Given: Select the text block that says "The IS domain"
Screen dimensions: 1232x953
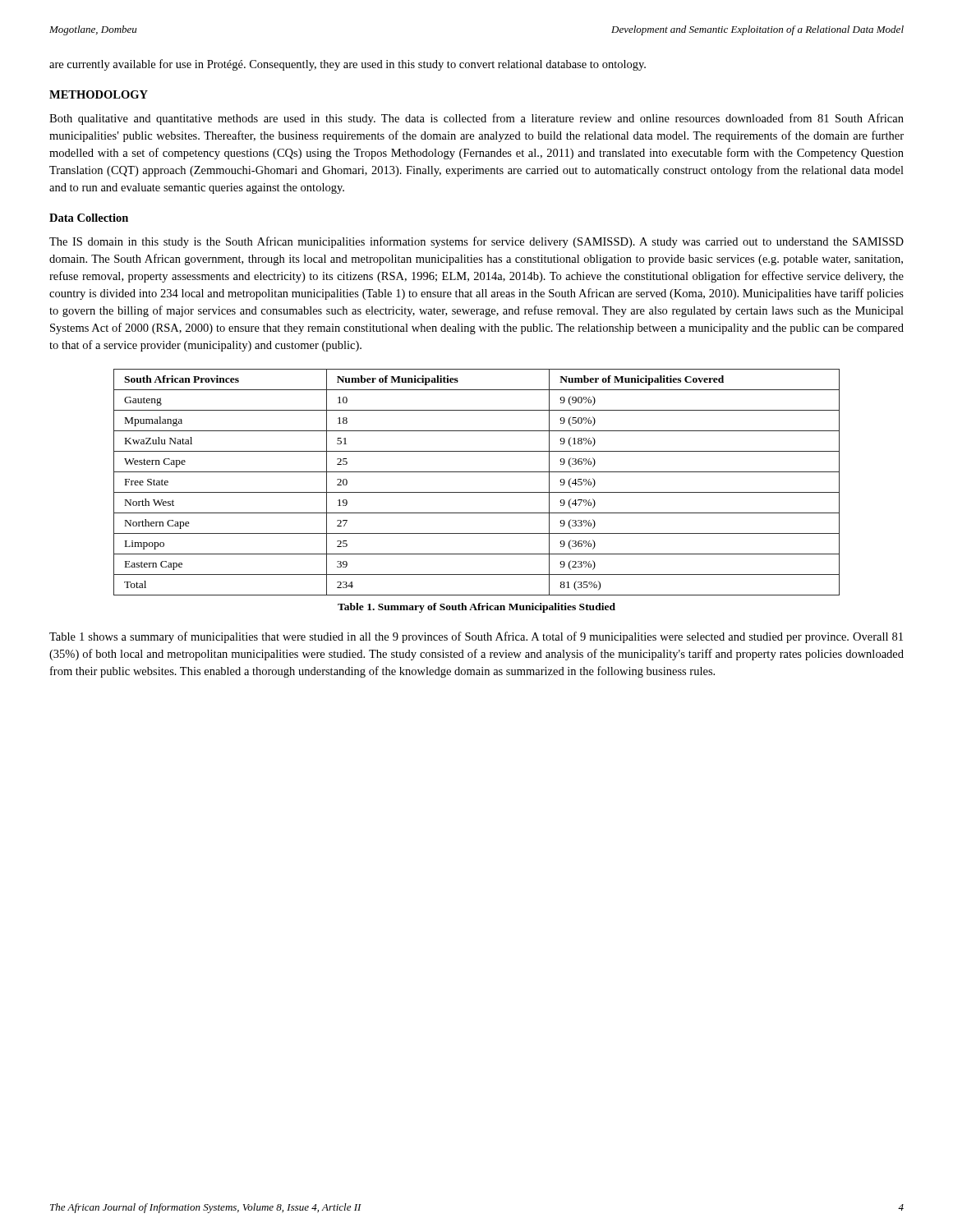Looking at the screenshot, I should (476, 294).
